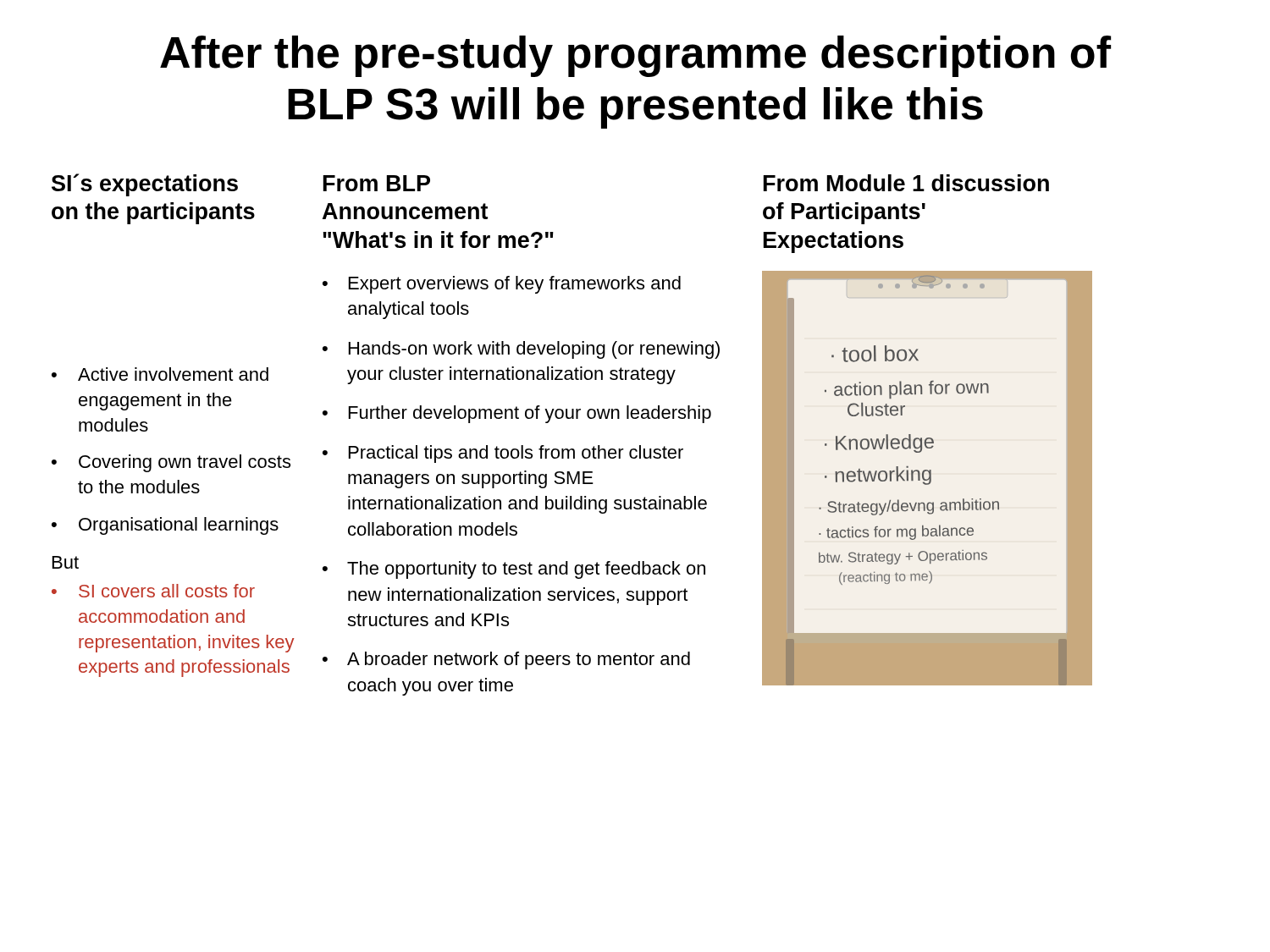
Task: Point to the block beginning "• Covering own"
Action: tap(174, 475)
